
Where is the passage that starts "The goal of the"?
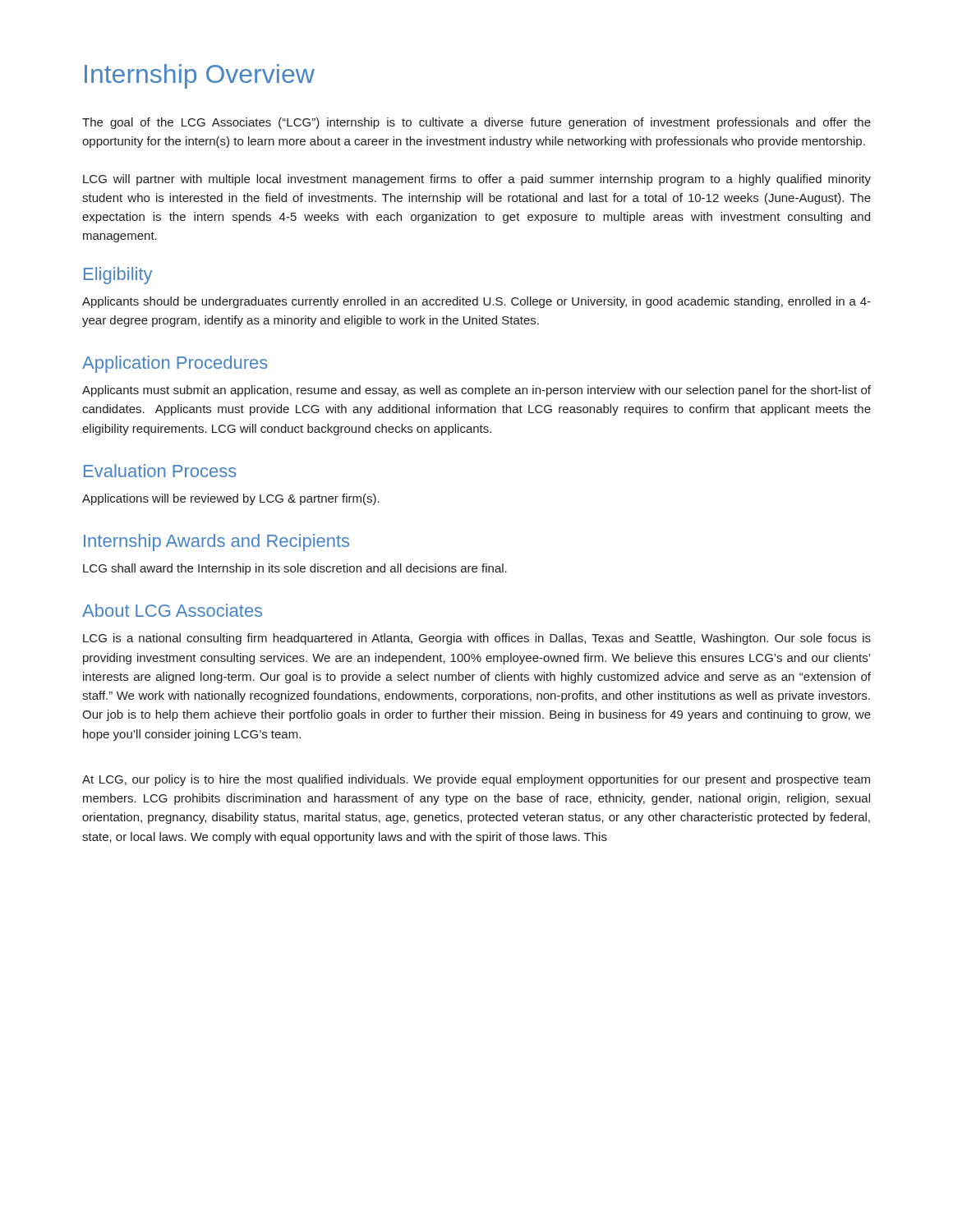[x=476, y=132]
